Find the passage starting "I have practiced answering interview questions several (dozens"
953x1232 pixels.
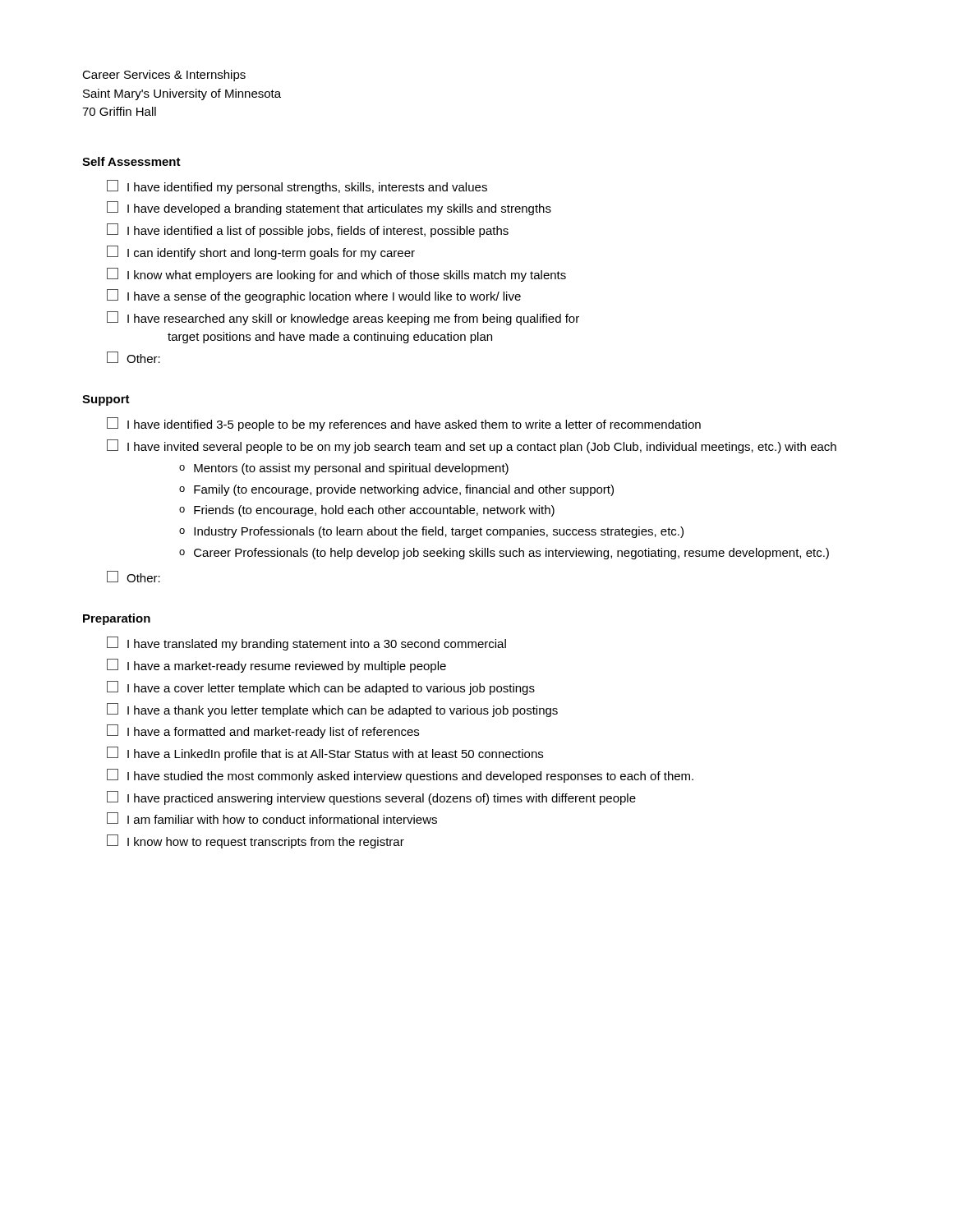click(x=489, y=798)
